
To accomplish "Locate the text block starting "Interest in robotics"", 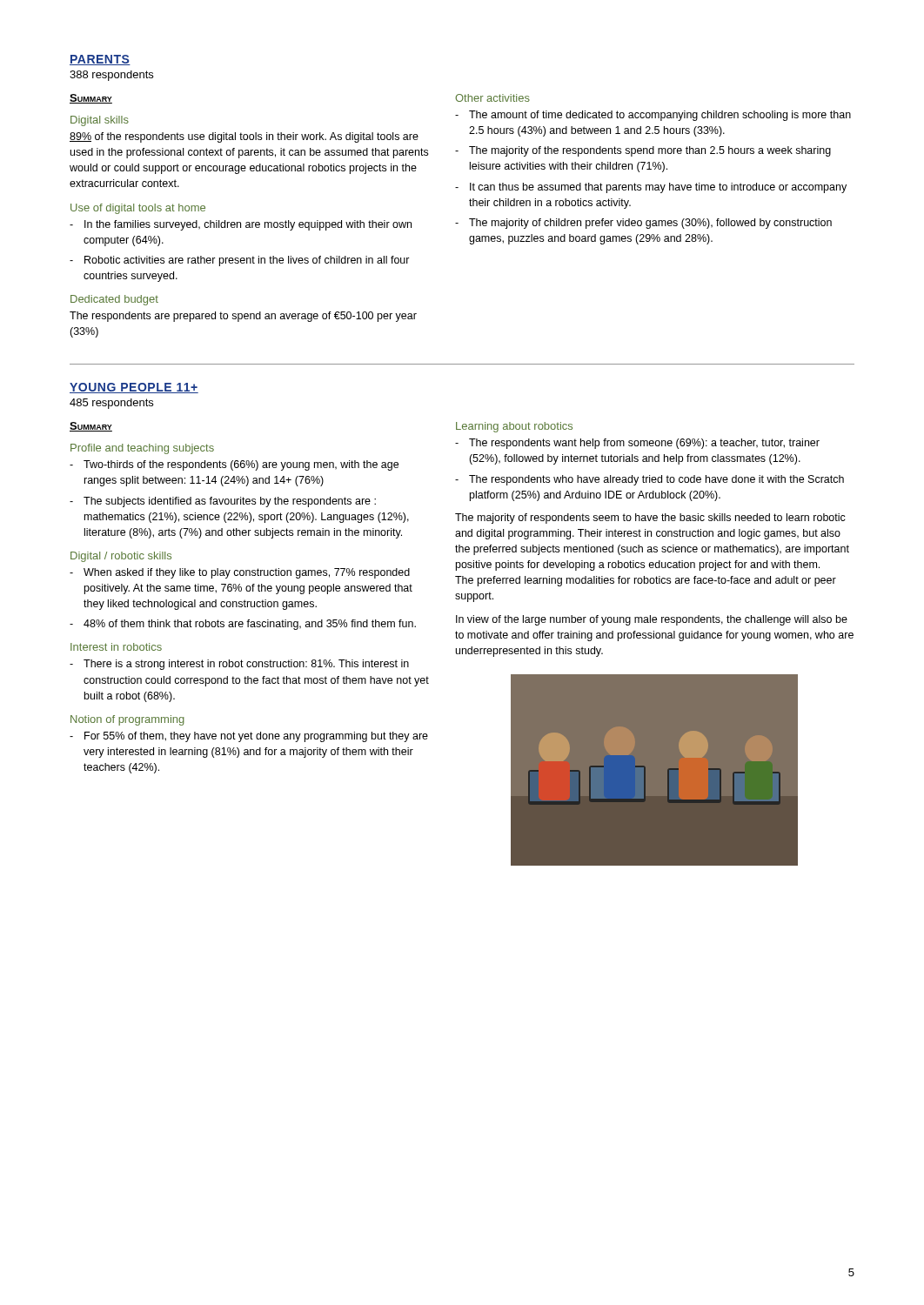I will (x=116, y=647).
